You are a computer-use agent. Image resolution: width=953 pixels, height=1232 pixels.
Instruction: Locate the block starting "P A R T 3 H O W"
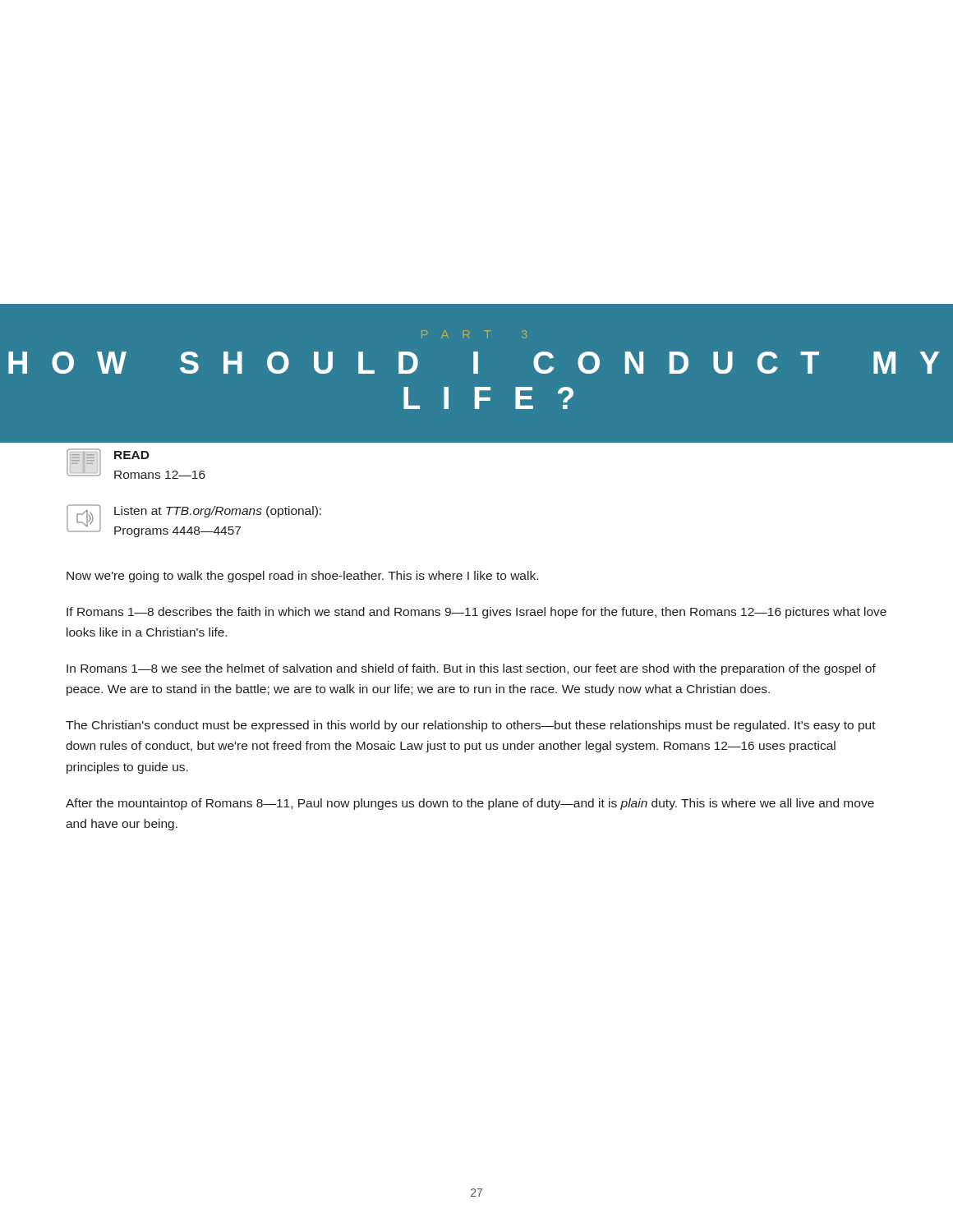coord(476,372)
